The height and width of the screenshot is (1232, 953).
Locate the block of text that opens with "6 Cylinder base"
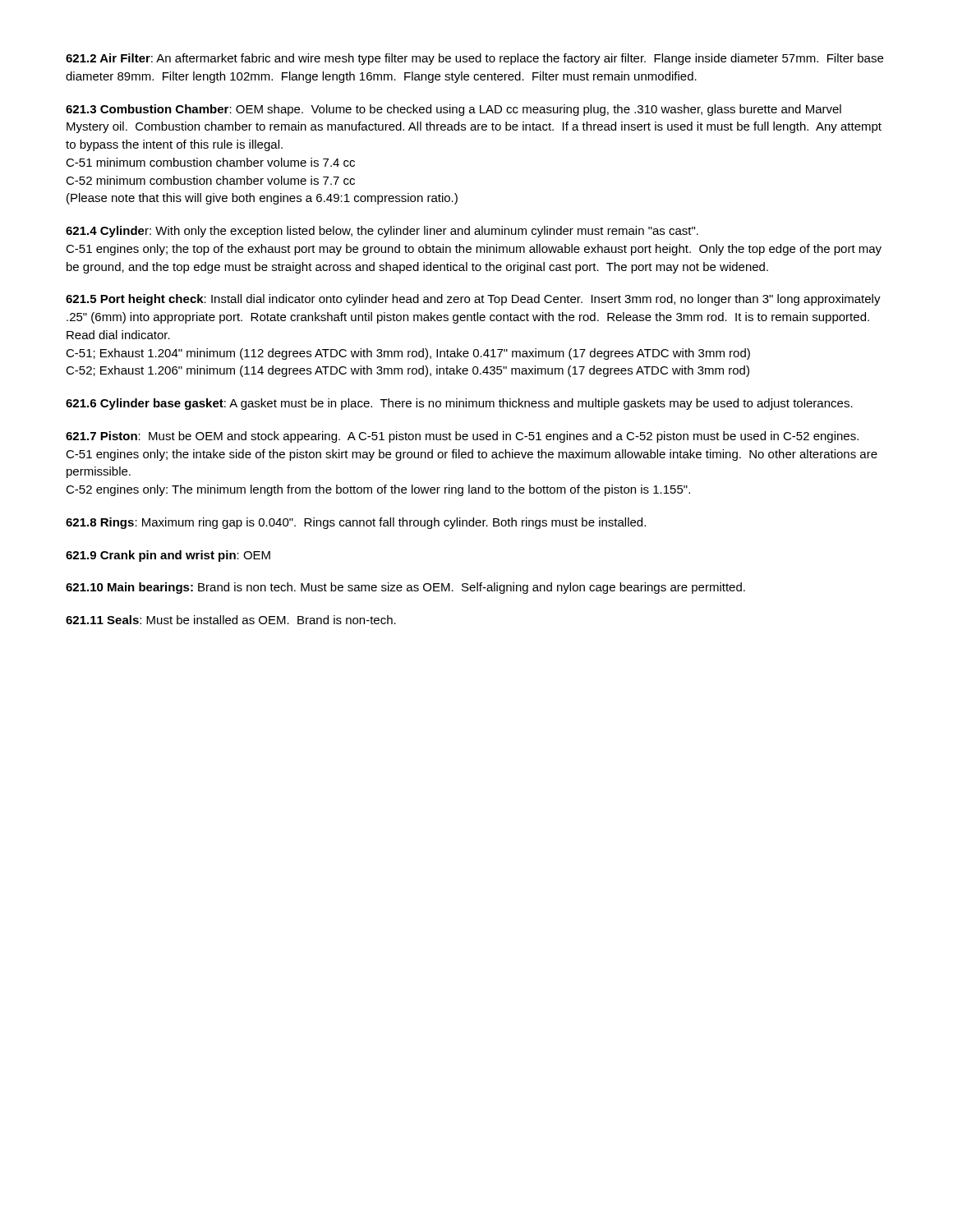[476, 403]
